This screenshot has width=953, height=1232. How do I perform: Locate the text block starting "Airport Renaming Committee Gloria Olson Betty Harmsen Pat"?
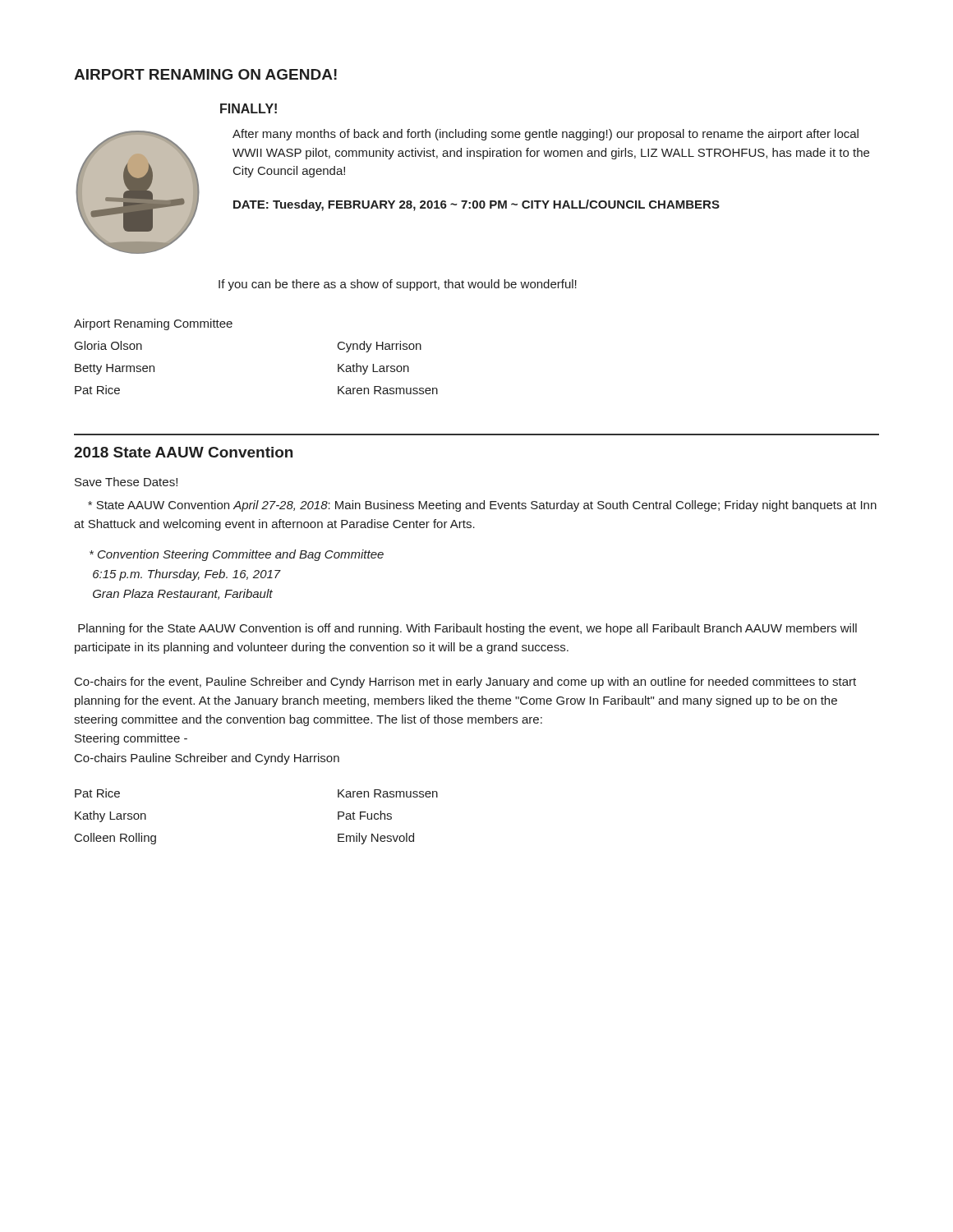click(x=153, y=356)
